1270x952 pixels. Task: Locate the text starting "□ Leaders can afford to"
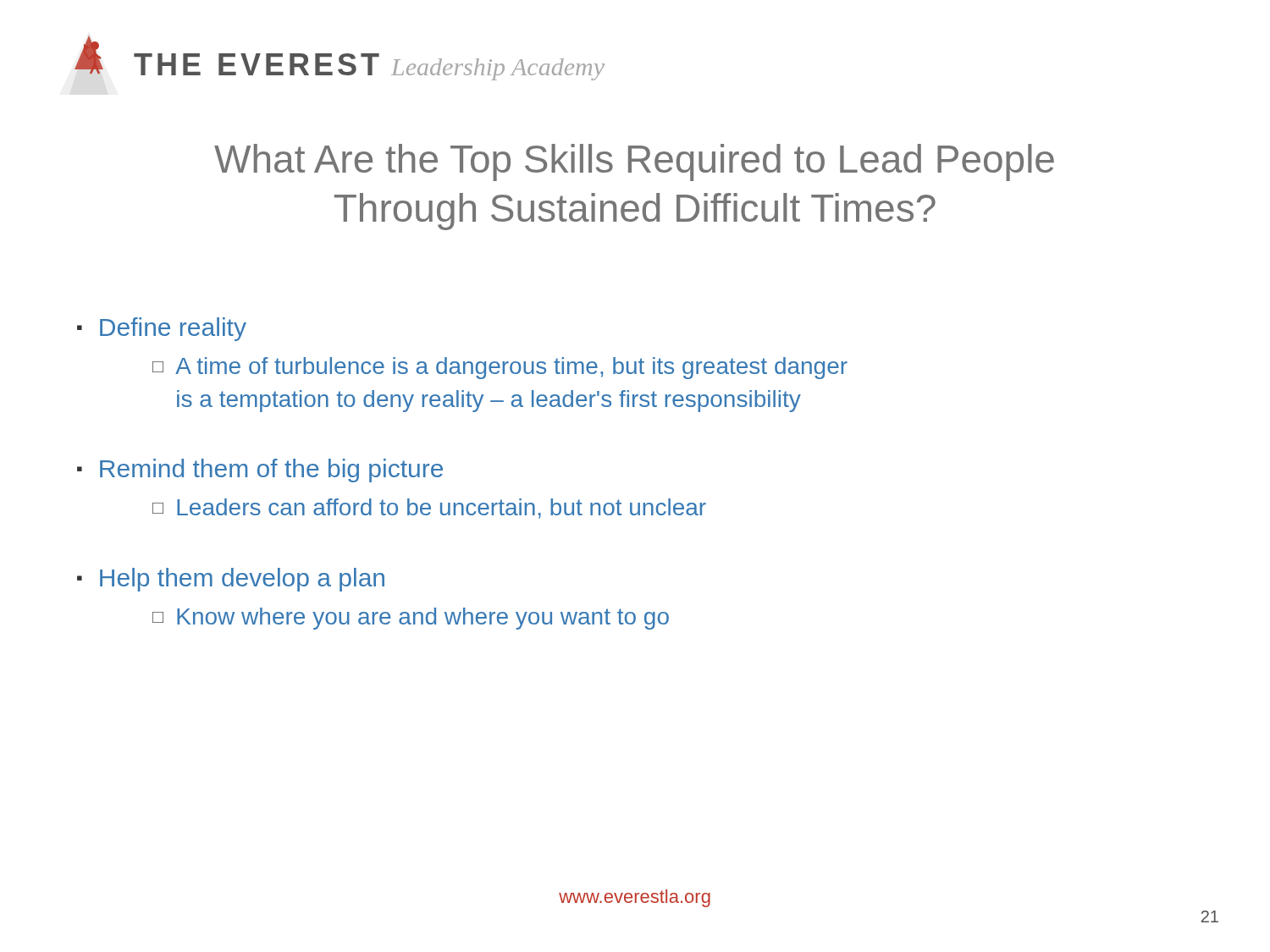tap(429, 508)
